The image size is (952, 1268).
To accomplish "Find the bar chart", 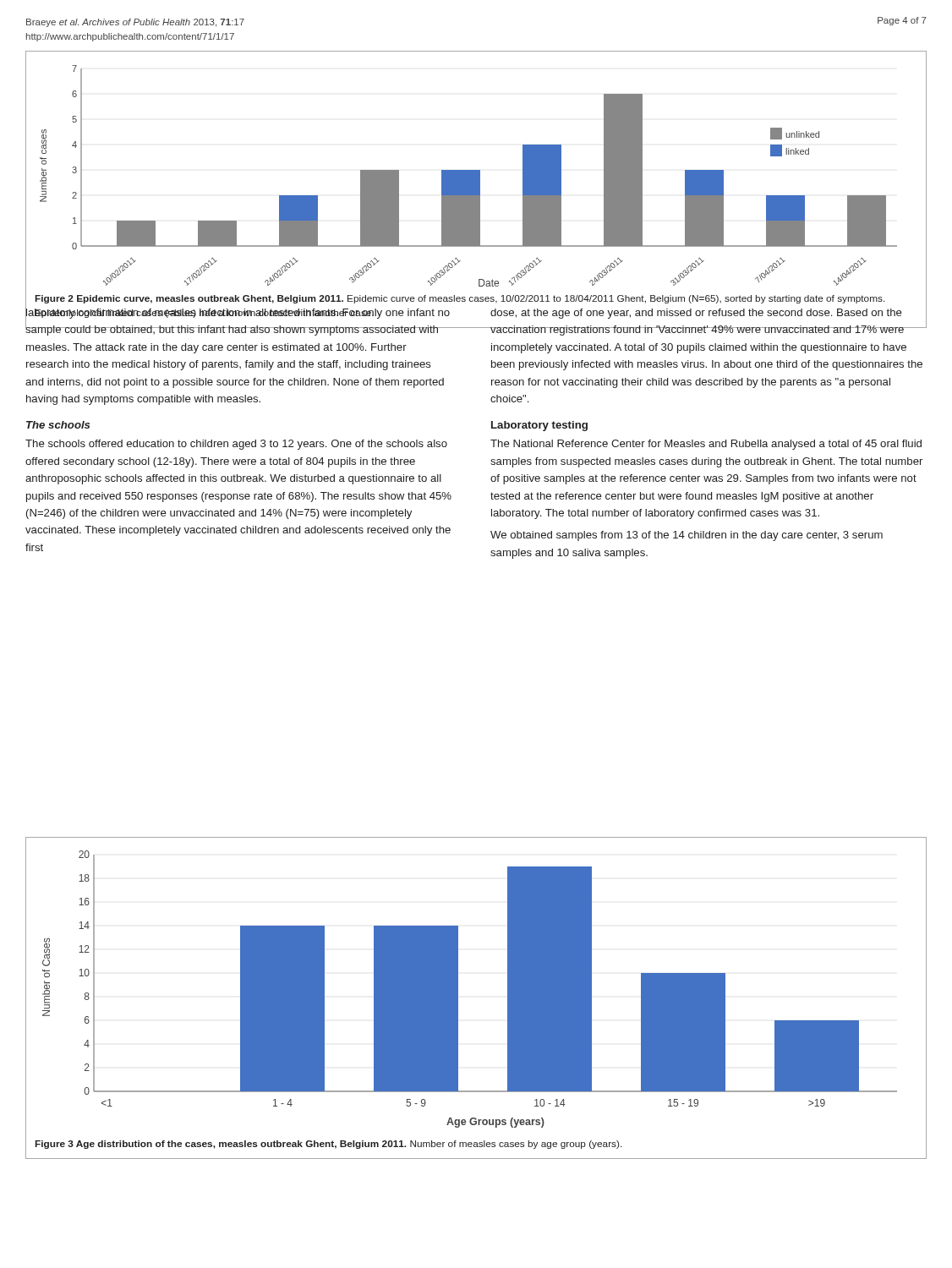I will point(476,998).
